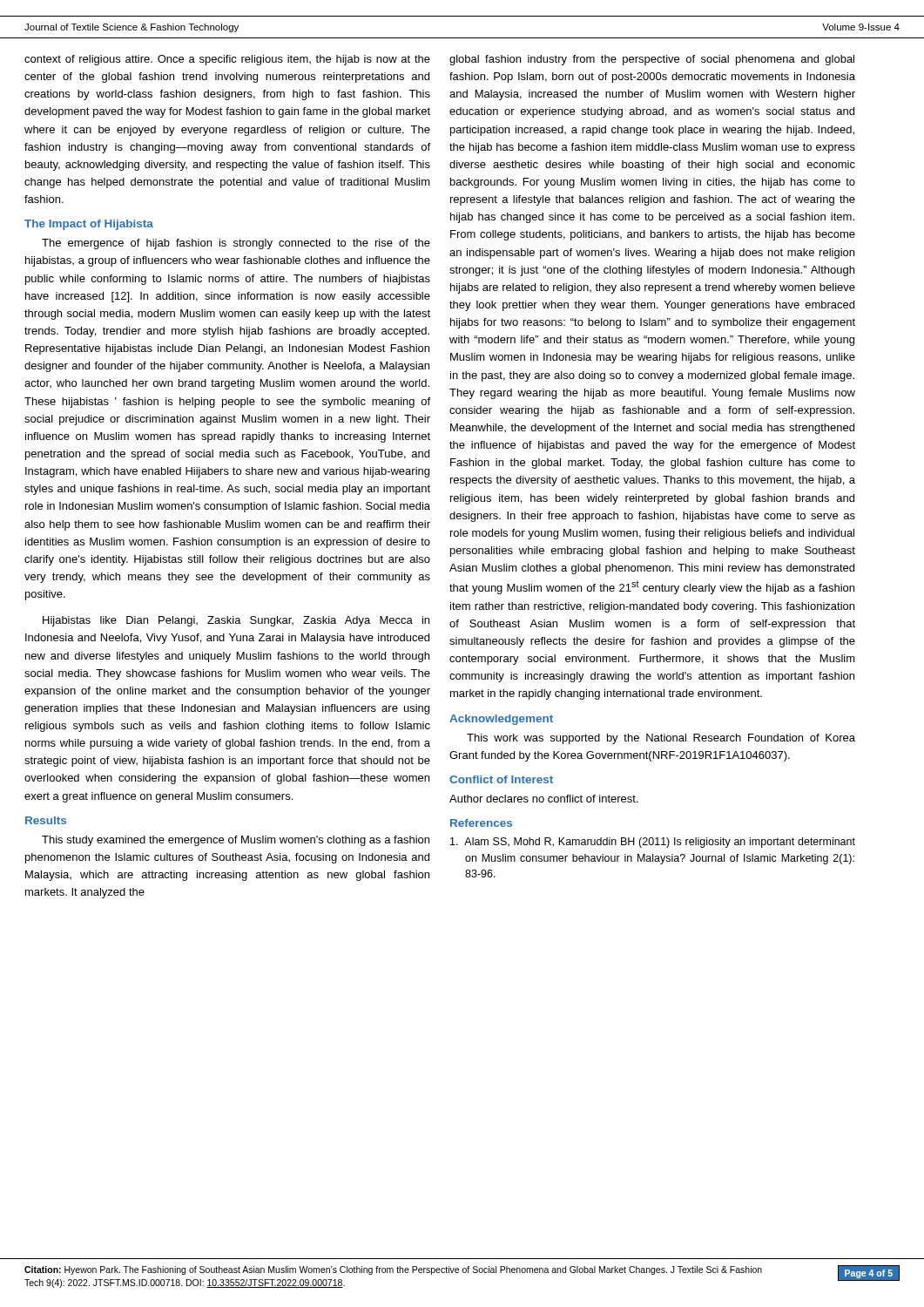Select the list item containing "Alam SS, Mohd R, Kamaruddin BH (2011)"

652,858
